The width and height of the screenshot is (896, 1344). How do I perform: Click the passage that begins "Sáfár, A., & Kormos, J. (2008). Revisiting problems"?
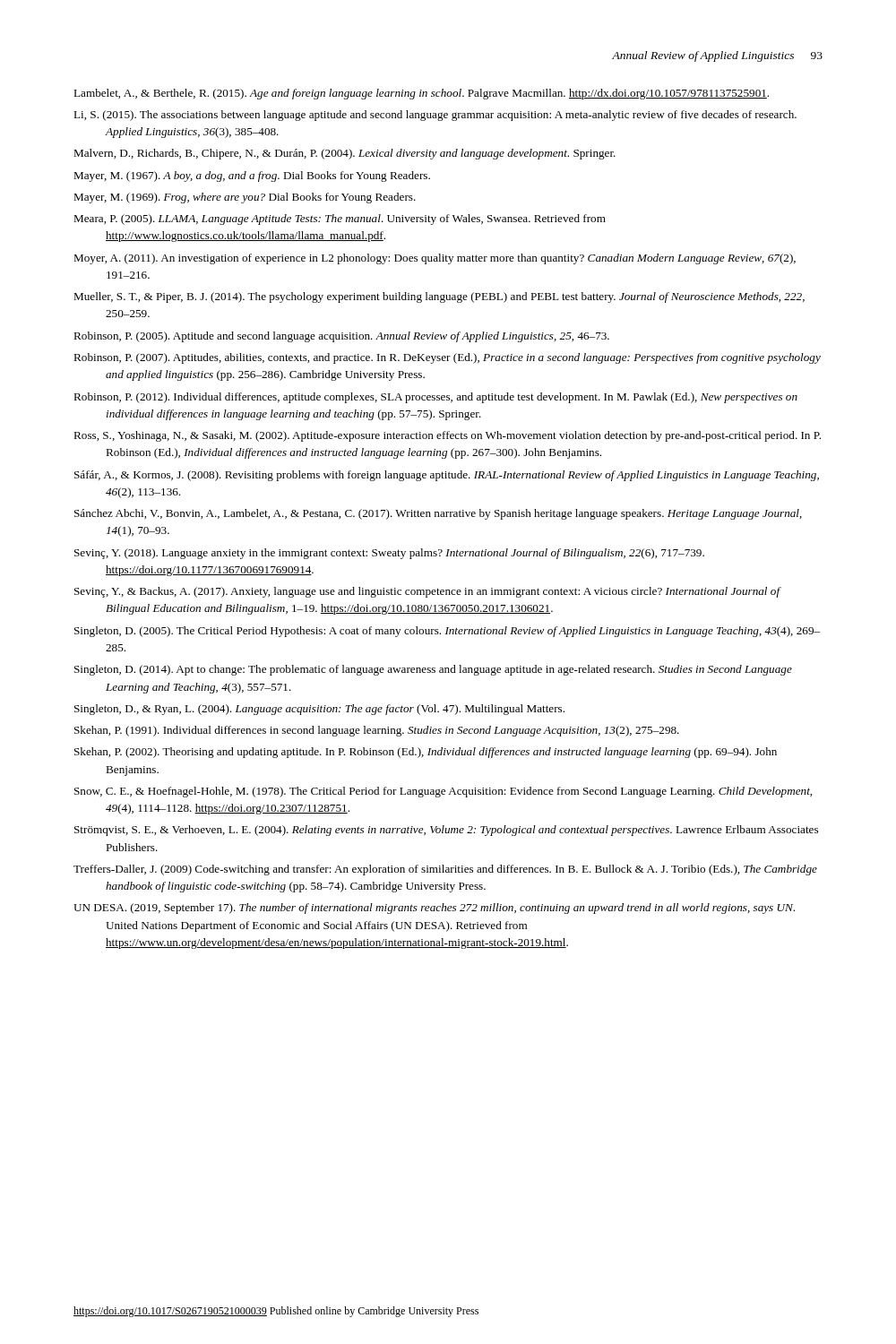447,483
